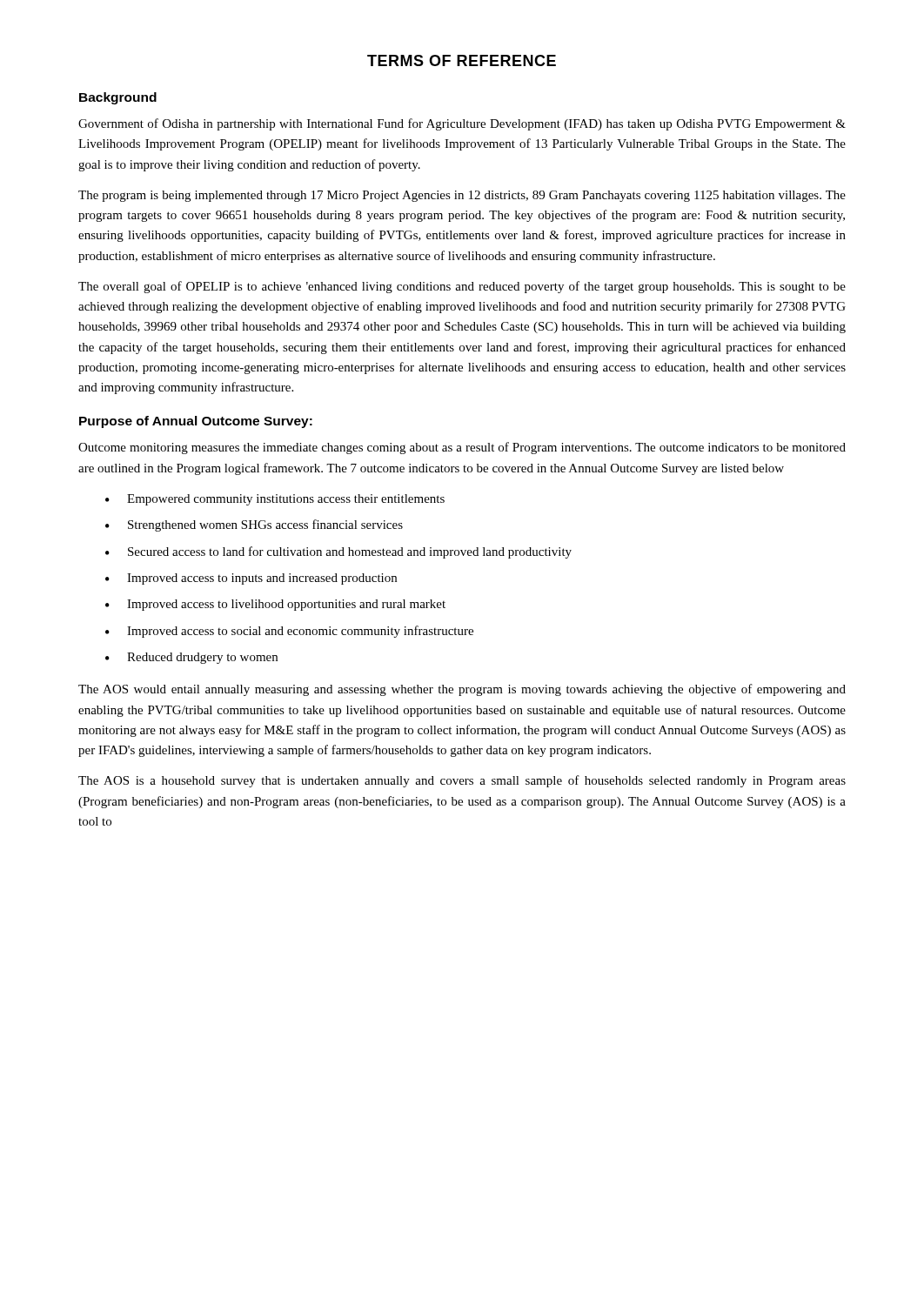Find the section header that says "Purpose of Annual Outcome Survey:"
Screen dimensions: 1305x924
196,421
